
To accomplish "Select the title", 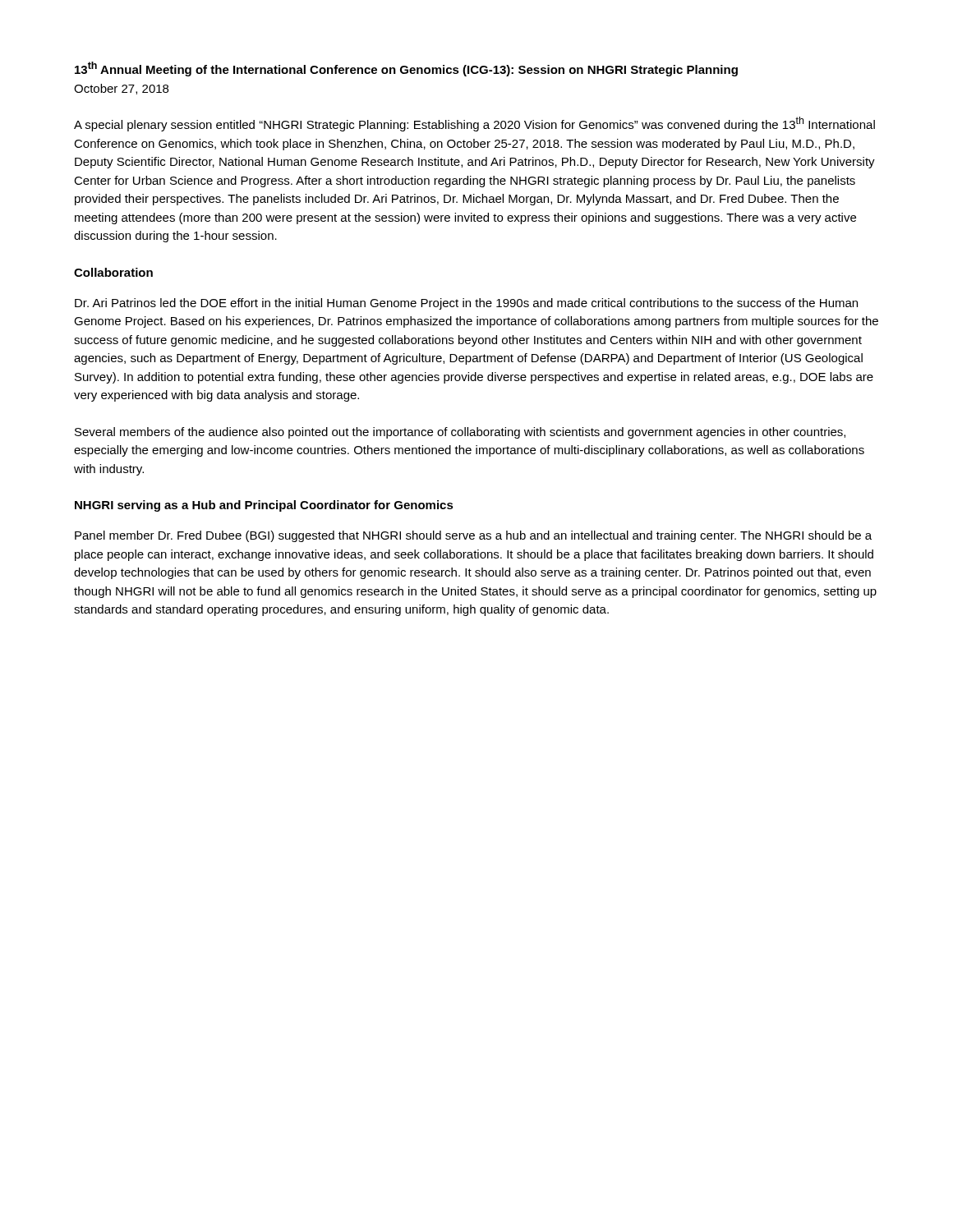I will click(406, 68).
